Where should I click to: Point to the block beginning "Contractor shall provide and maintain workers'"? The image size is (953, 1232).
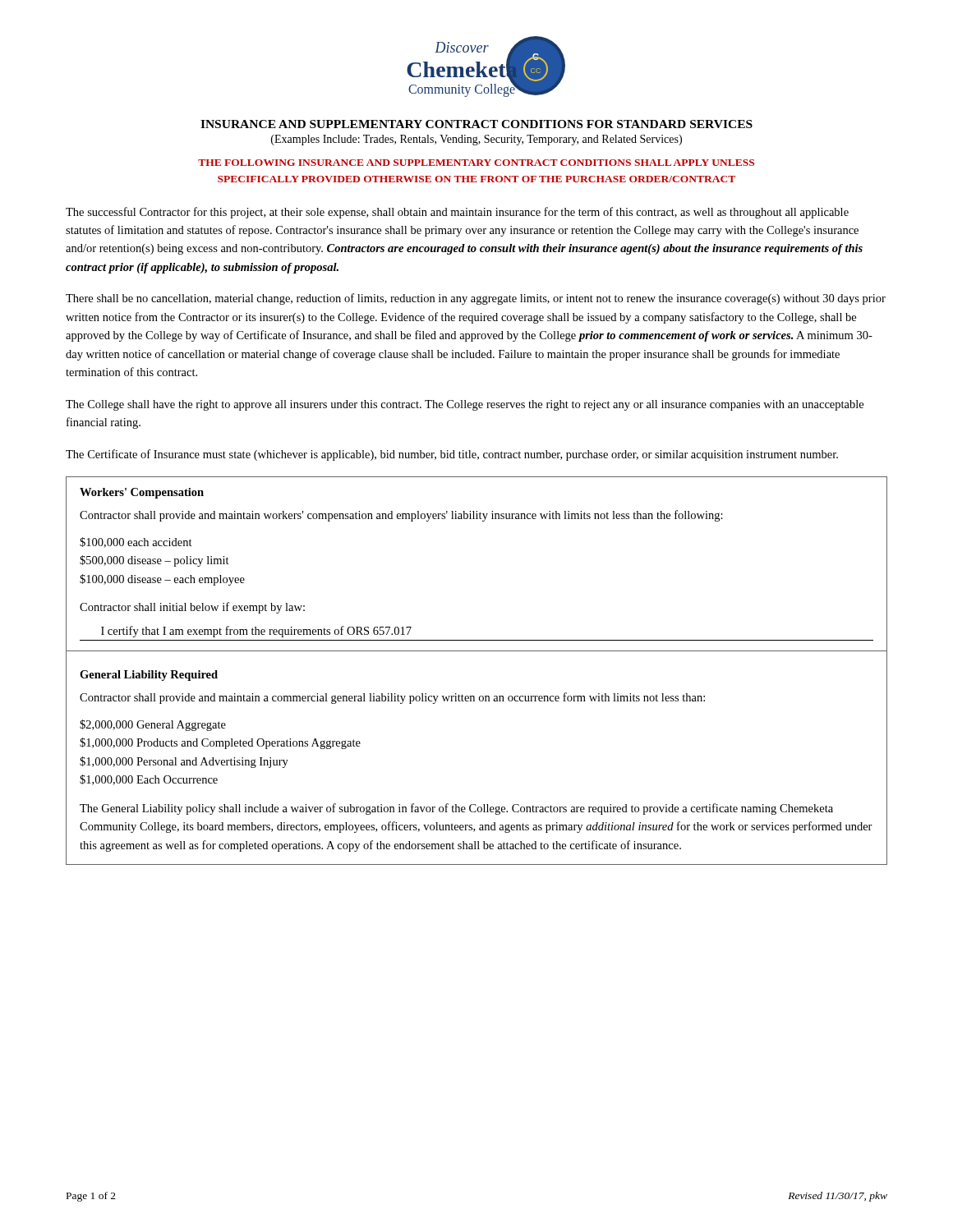[402, 515]
